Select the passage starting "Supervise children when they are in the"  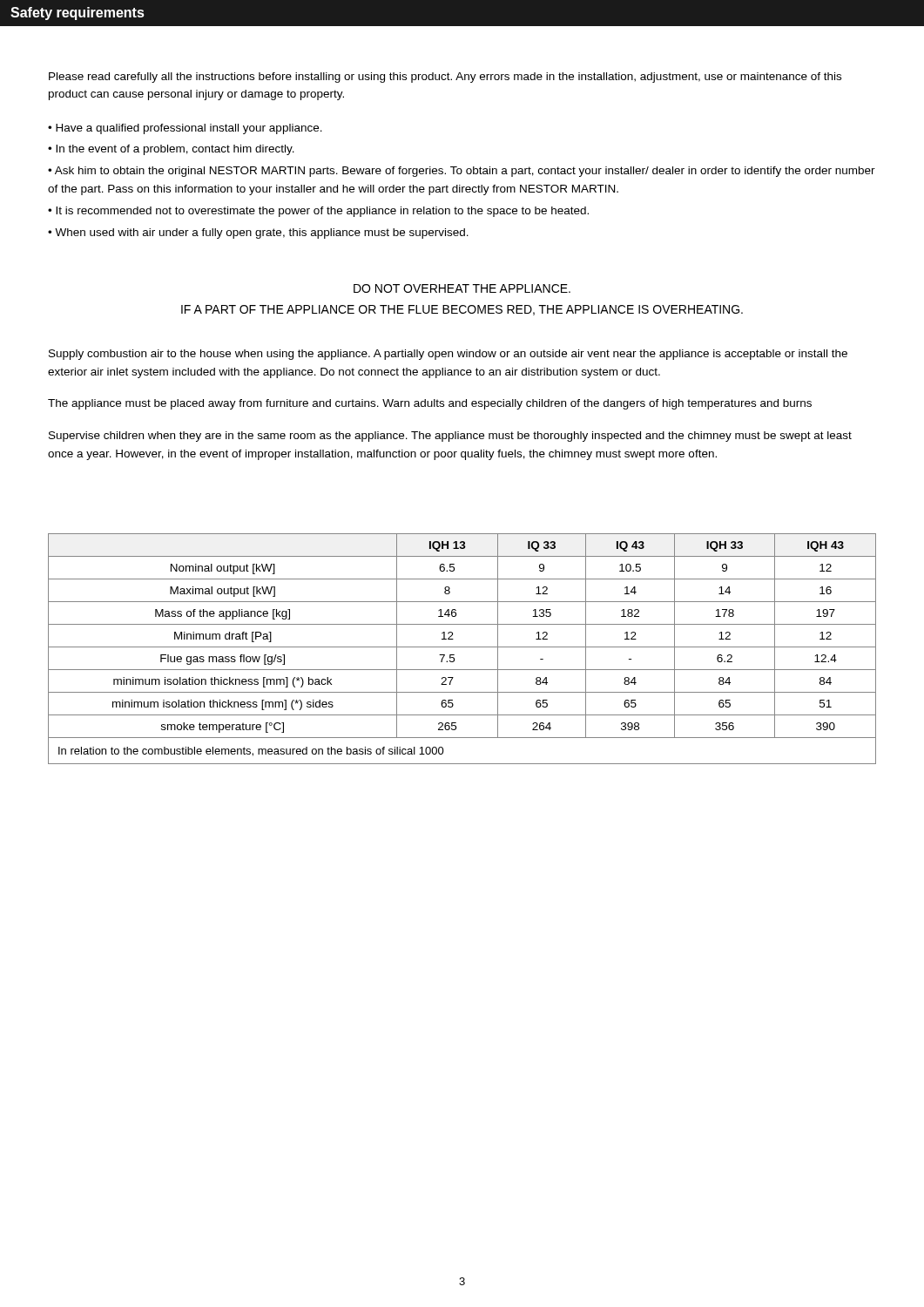click(450, 445)
